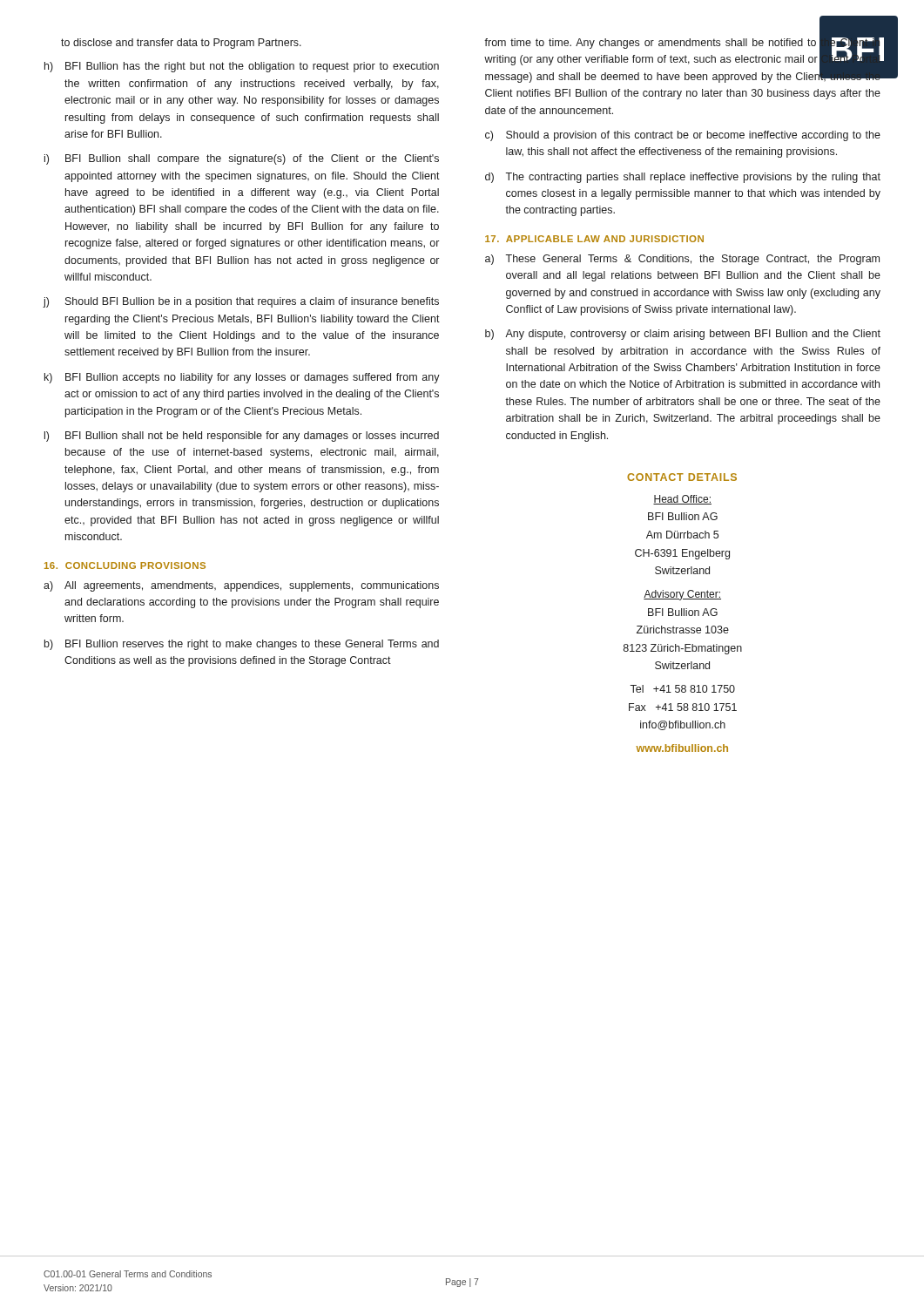Select the list item containing "a) These General Terms & Conditions, the"

683,284
